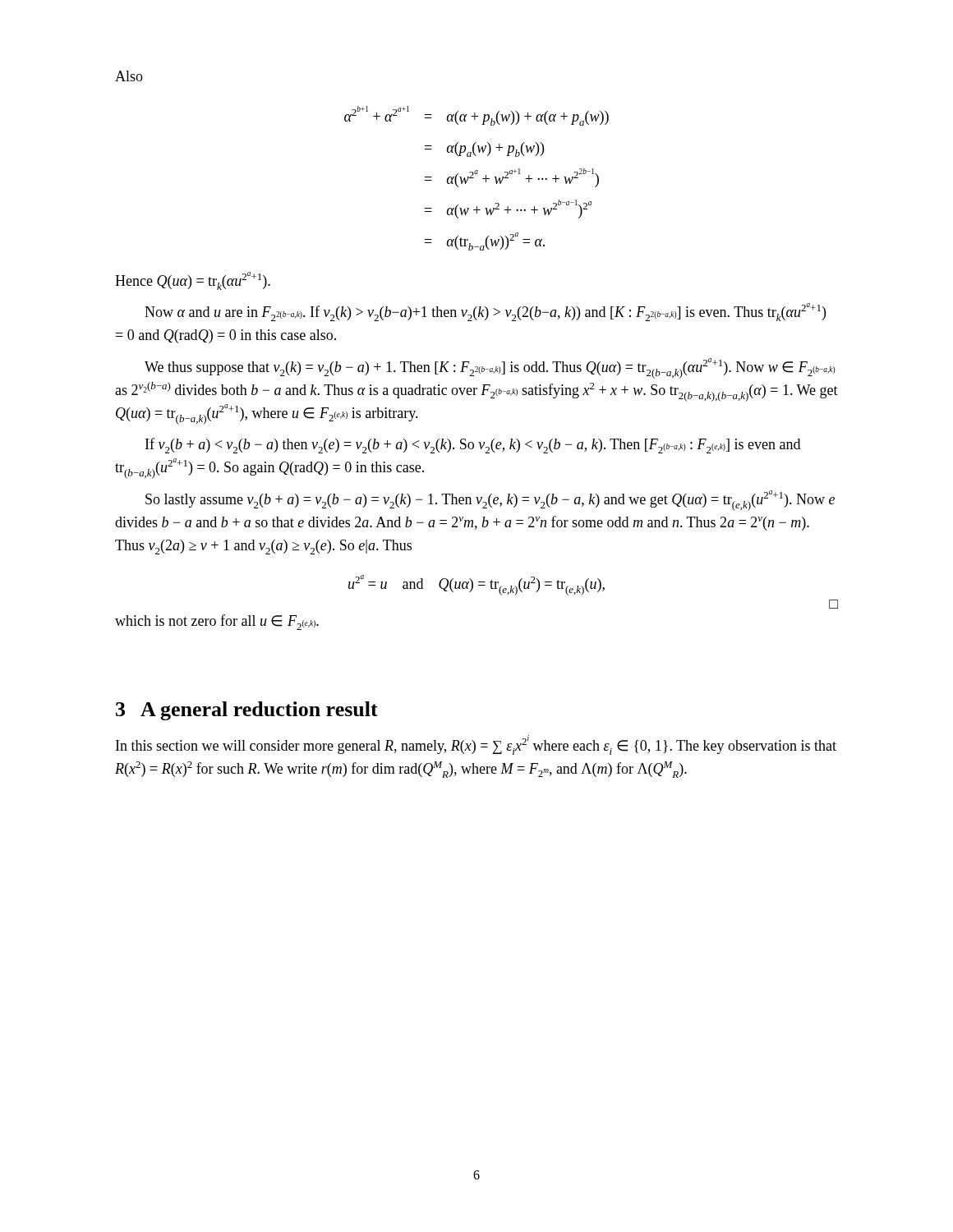Locate the text block that reads "which is not zero for all u ∈"

(x=217, y=622)
